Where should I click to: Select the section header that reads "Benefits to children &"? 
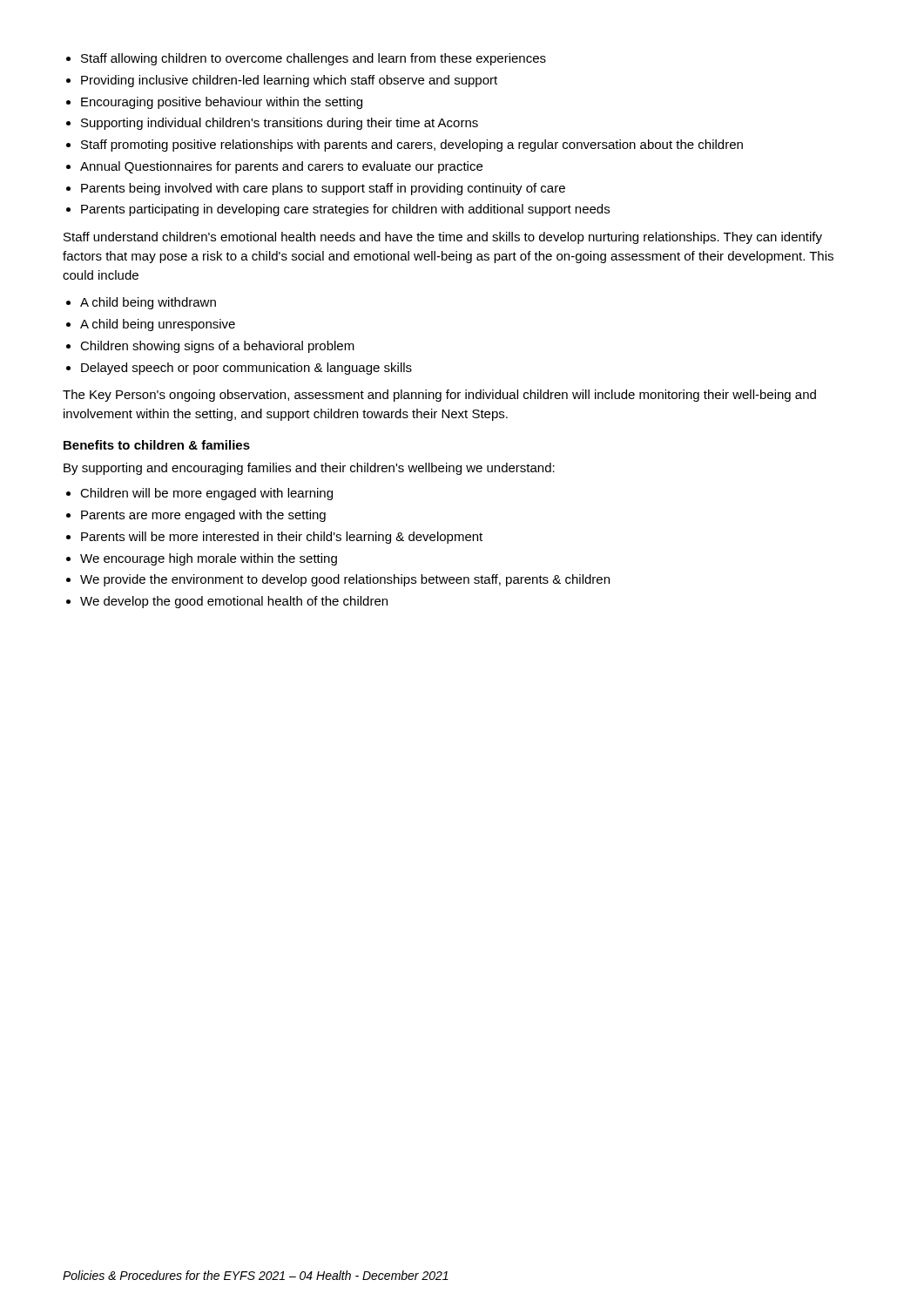coord(157,445)
